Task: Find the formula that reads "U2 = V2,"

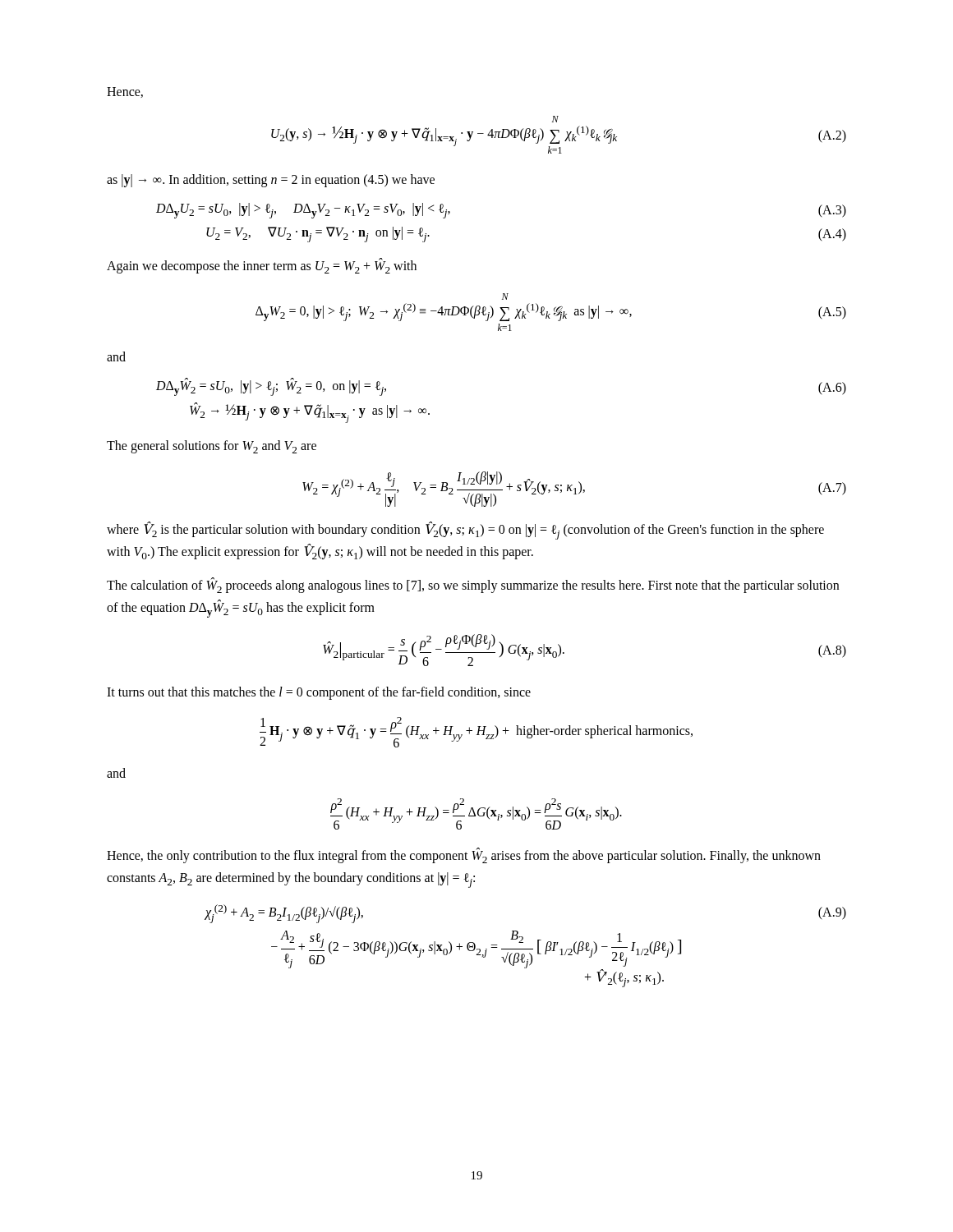Action: (x=240, y=233)
